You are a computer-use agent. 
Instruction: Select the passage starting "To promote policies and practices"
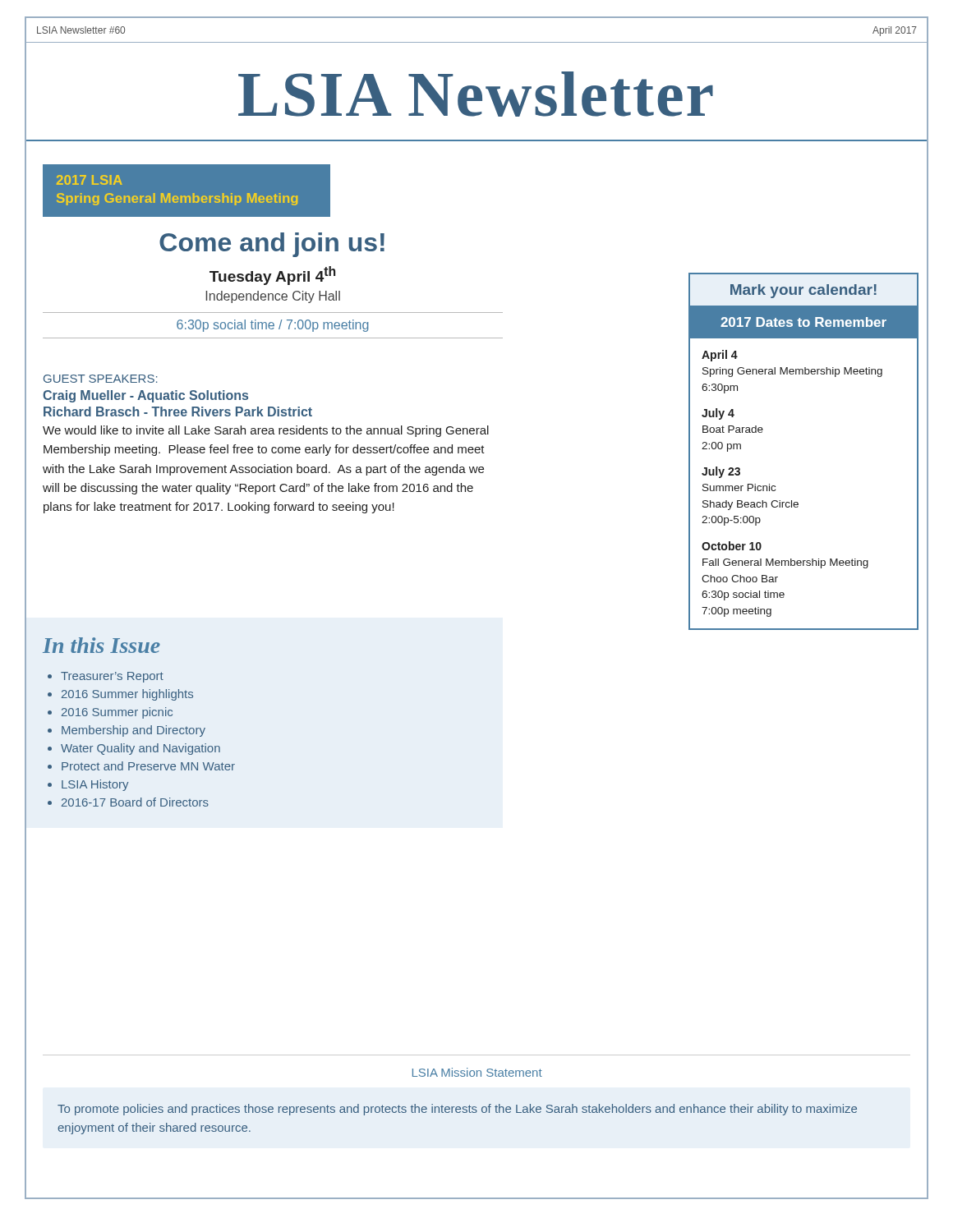click(458, 1118)
